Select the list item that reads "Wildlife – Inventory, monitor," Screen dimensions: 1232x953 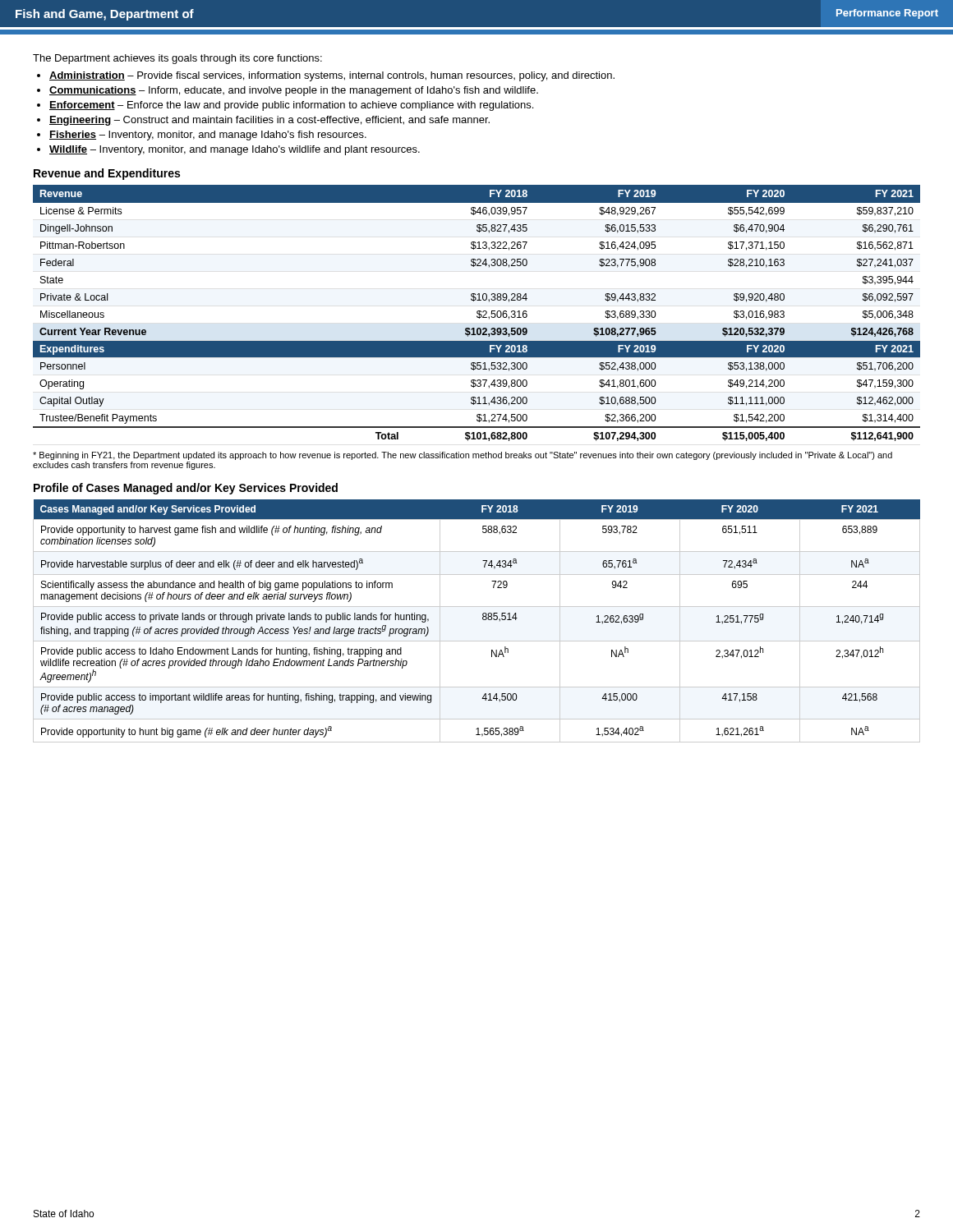point(235,149)
